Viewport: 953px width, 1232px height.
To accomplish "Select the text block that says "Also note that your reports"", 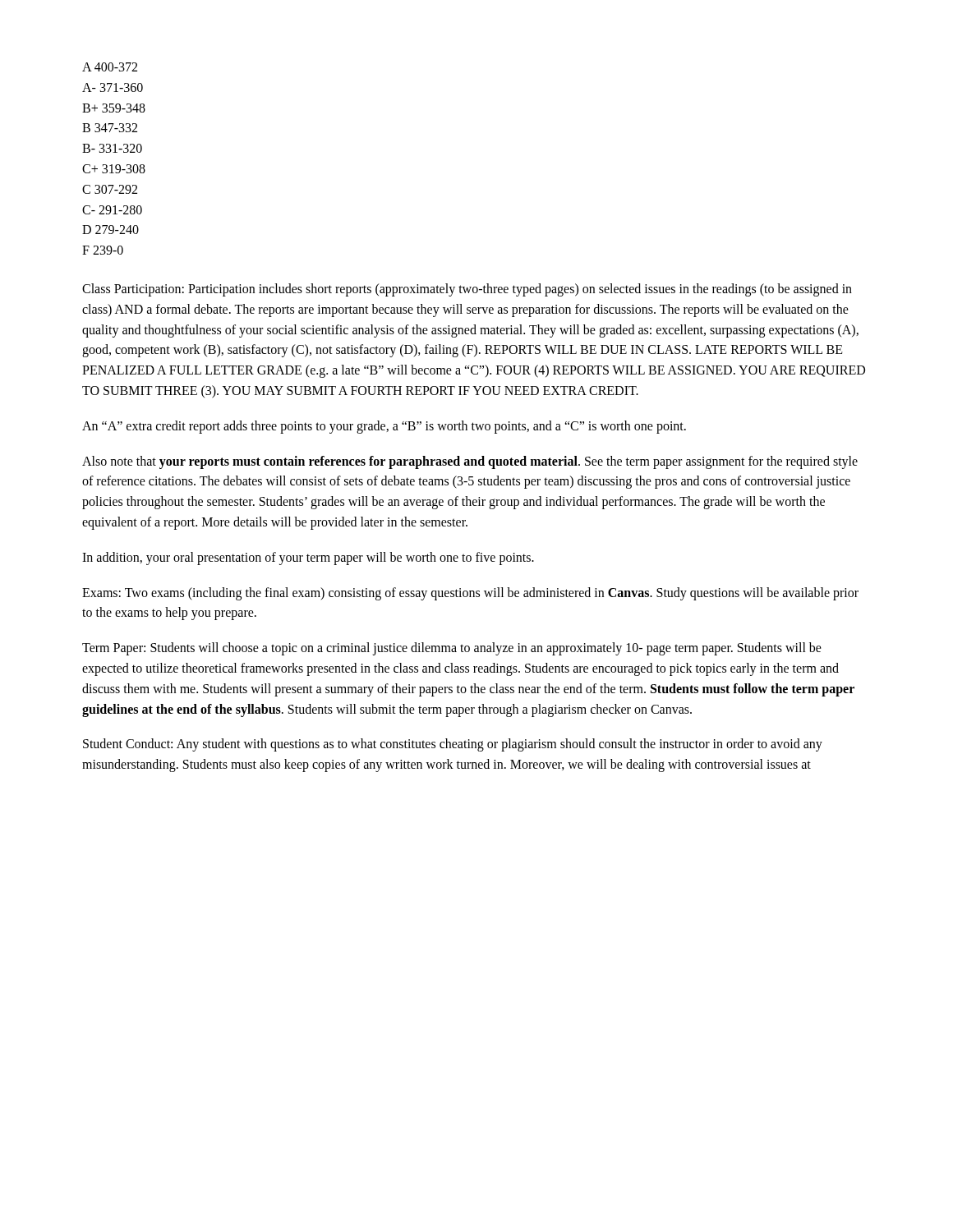I will (x=470, y=491).
